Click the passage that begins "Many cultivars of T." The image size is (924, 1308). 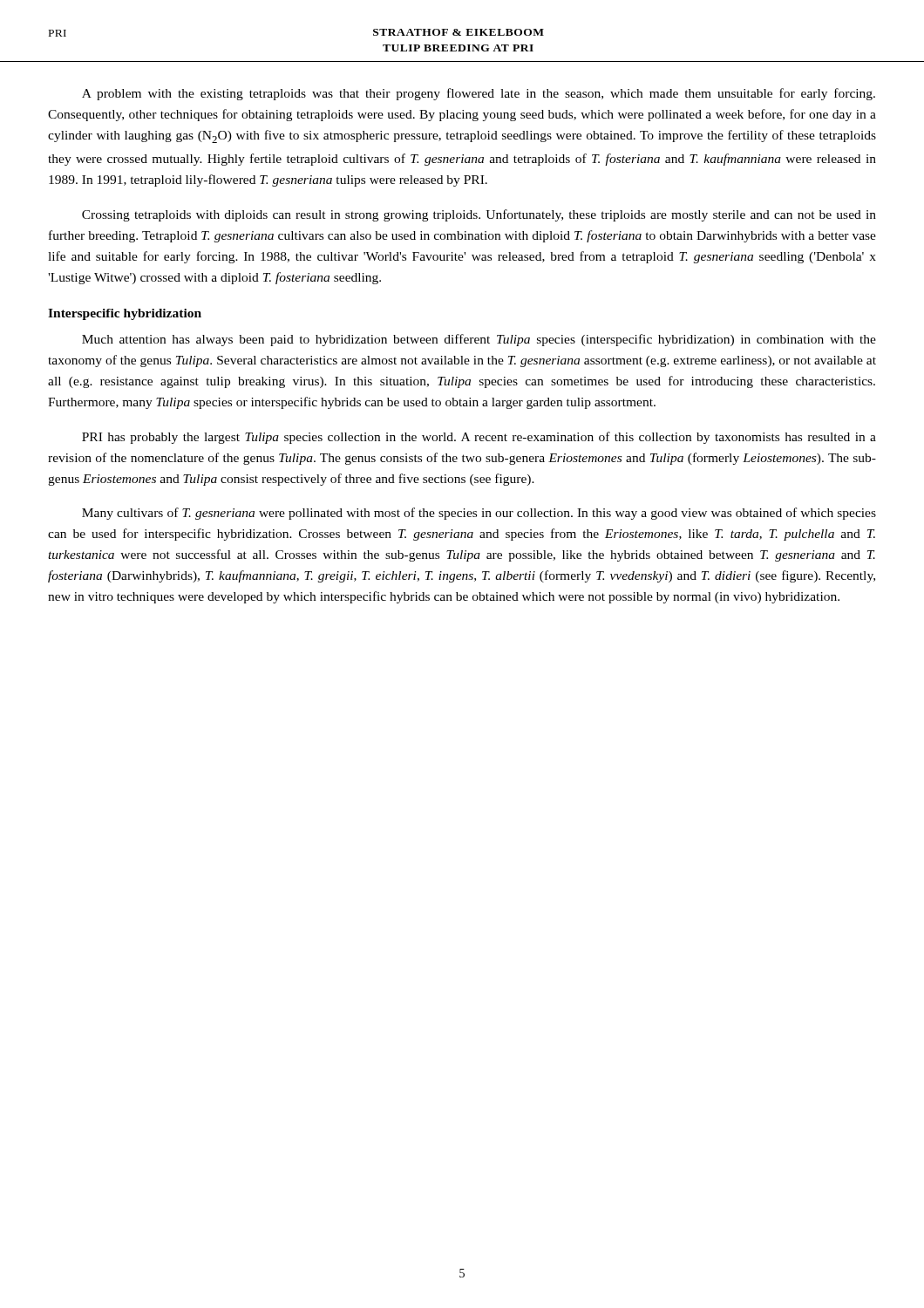click(462, 554)
